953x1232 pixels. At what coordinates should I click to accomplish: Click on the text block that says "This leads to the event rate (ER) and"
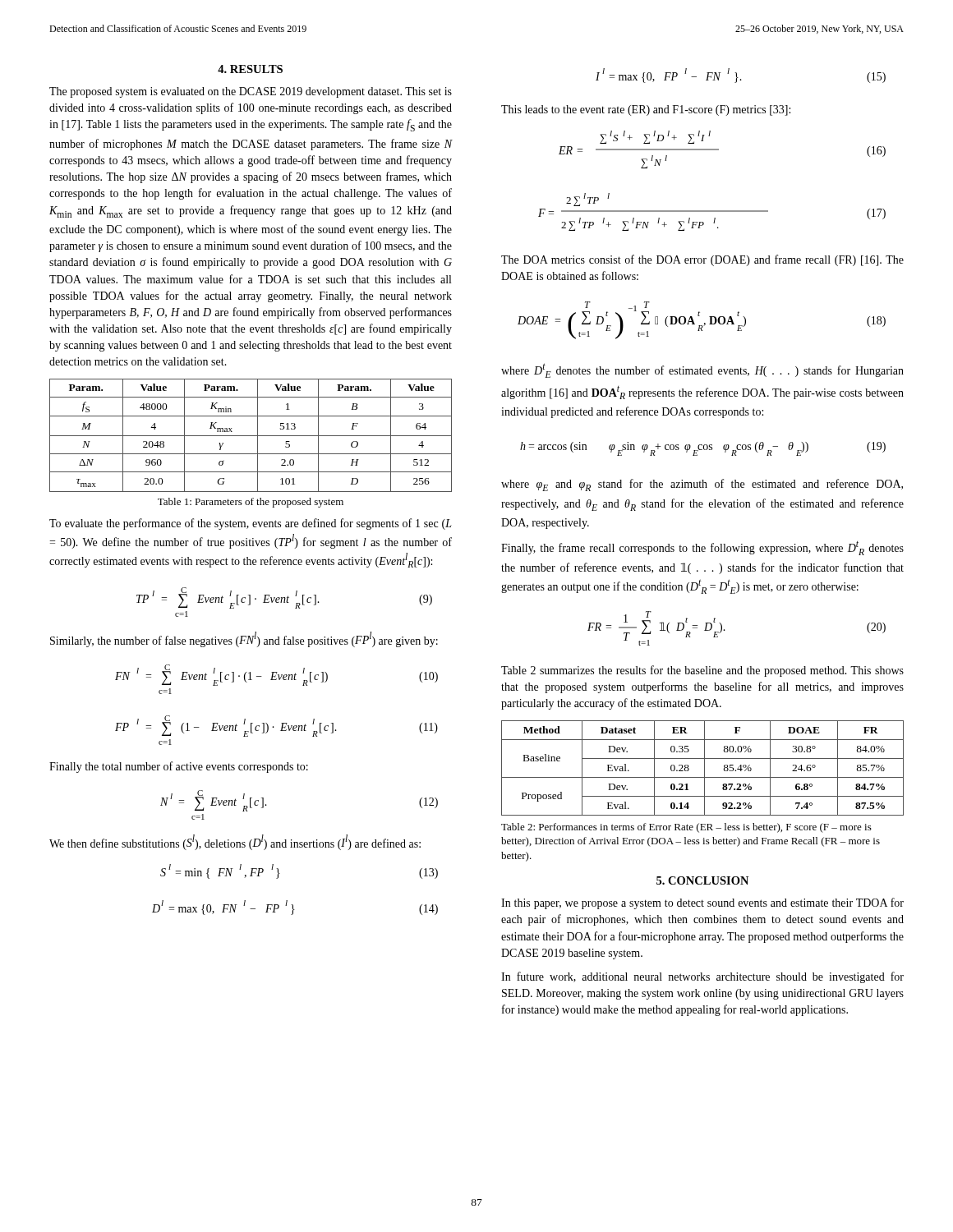click(646, 110)
